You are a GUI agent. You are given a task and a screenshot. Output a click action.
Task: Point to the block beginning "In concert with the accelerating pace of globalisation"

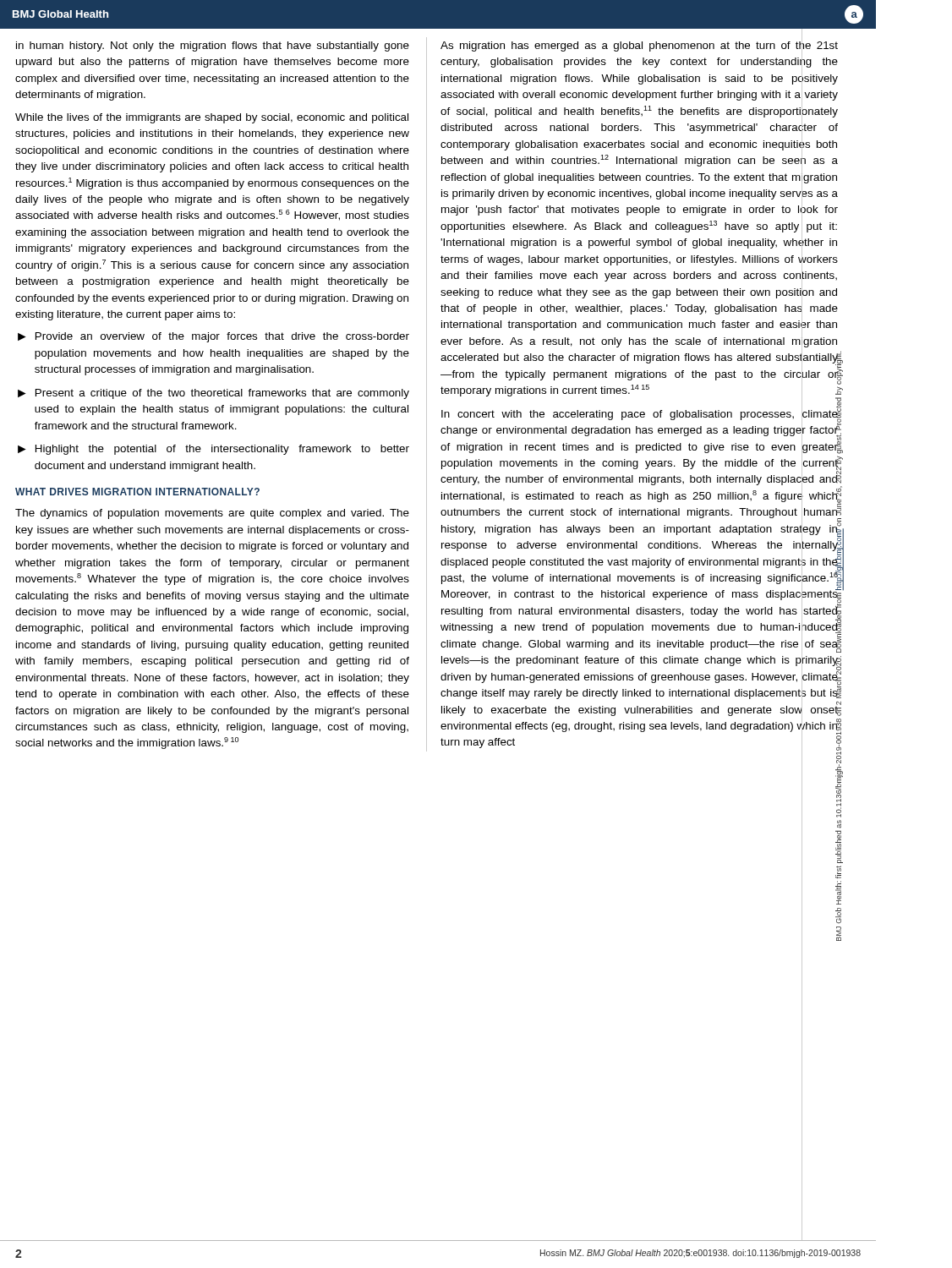click(x=639, y=578)
